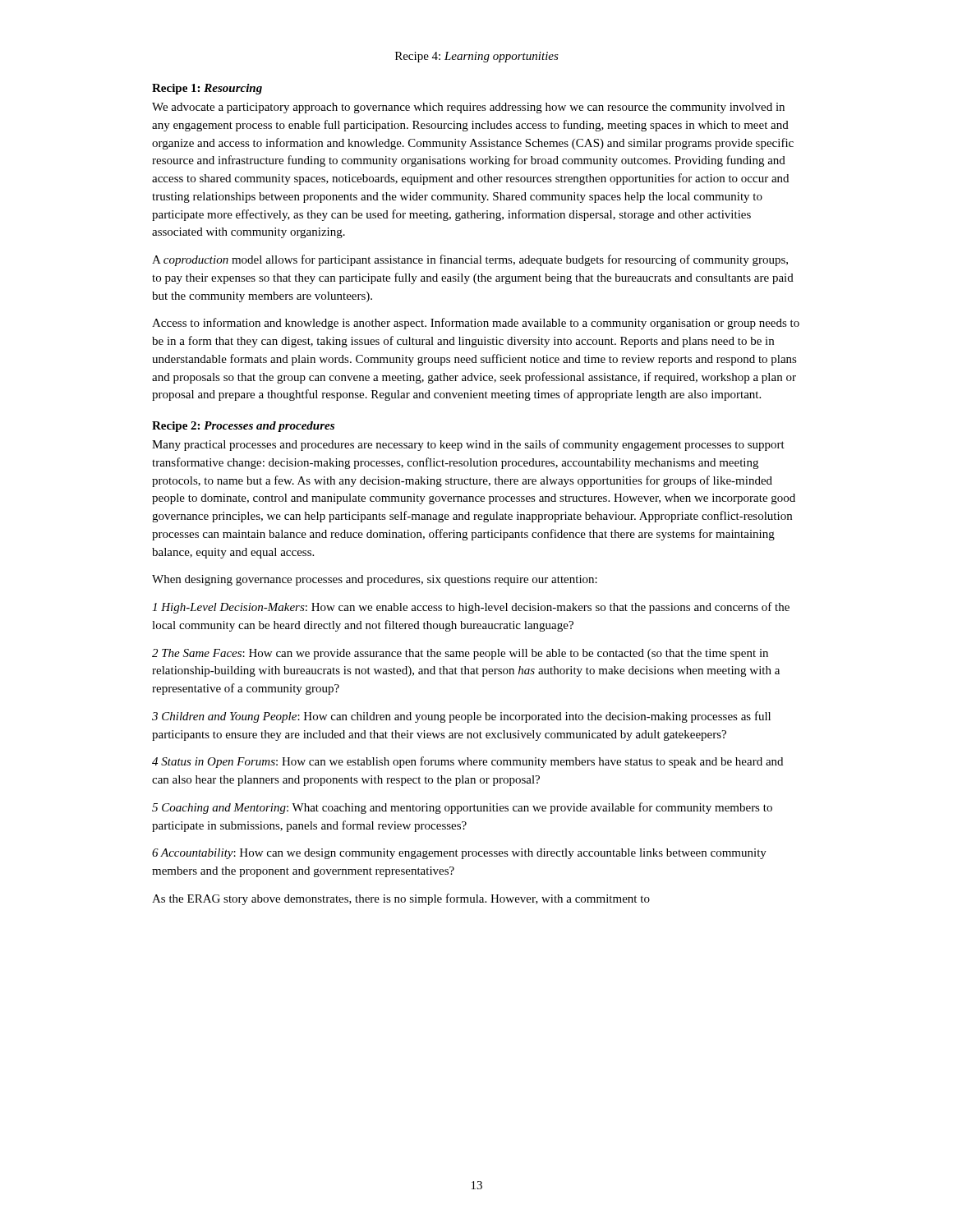Find the section header with the text "Recipe 1: Resourcing"
Viewport: 953px width, 1232px height.
207,88
